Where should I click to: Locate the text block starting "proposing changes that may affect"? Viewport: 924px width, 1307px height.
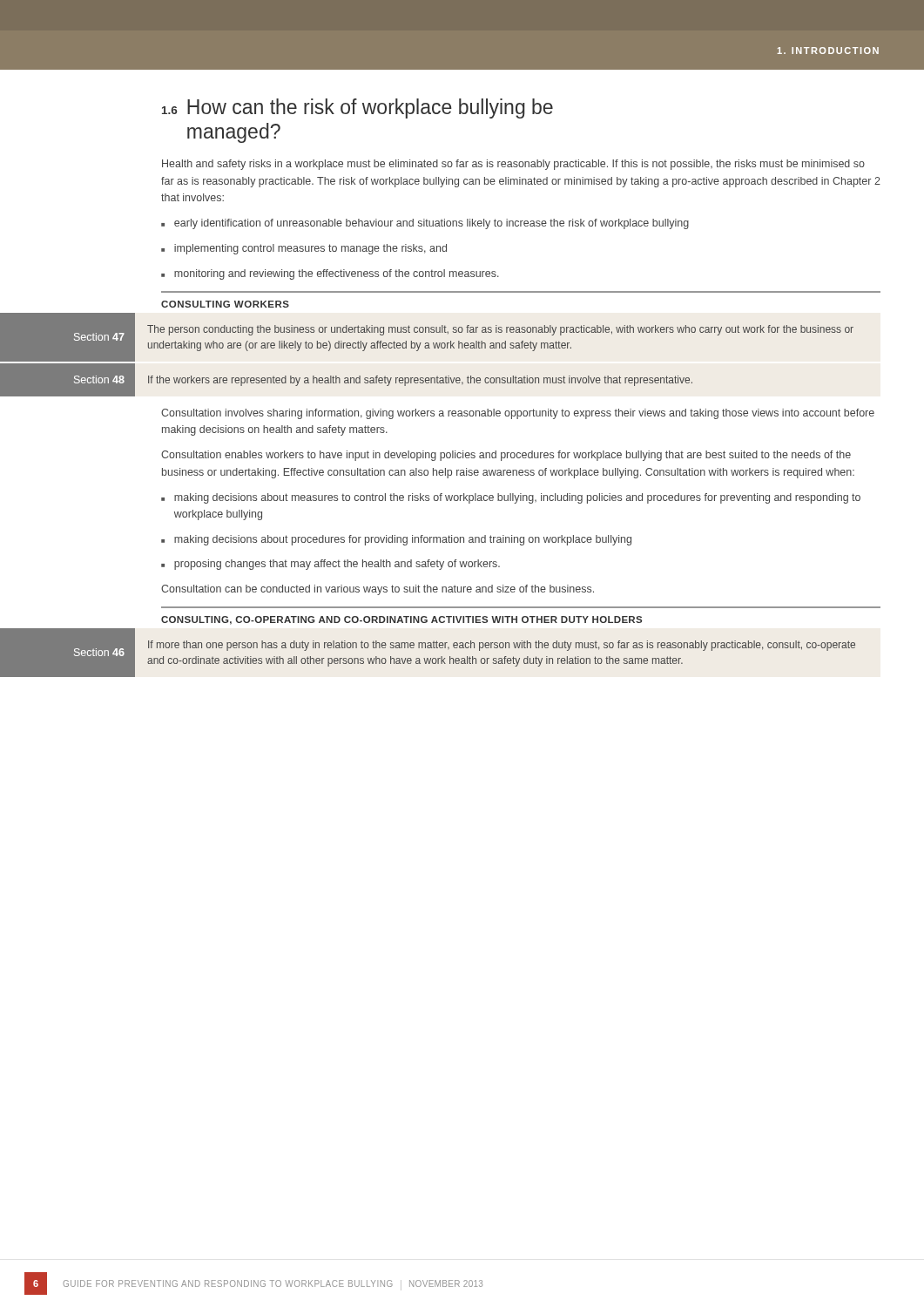point(330,565)
